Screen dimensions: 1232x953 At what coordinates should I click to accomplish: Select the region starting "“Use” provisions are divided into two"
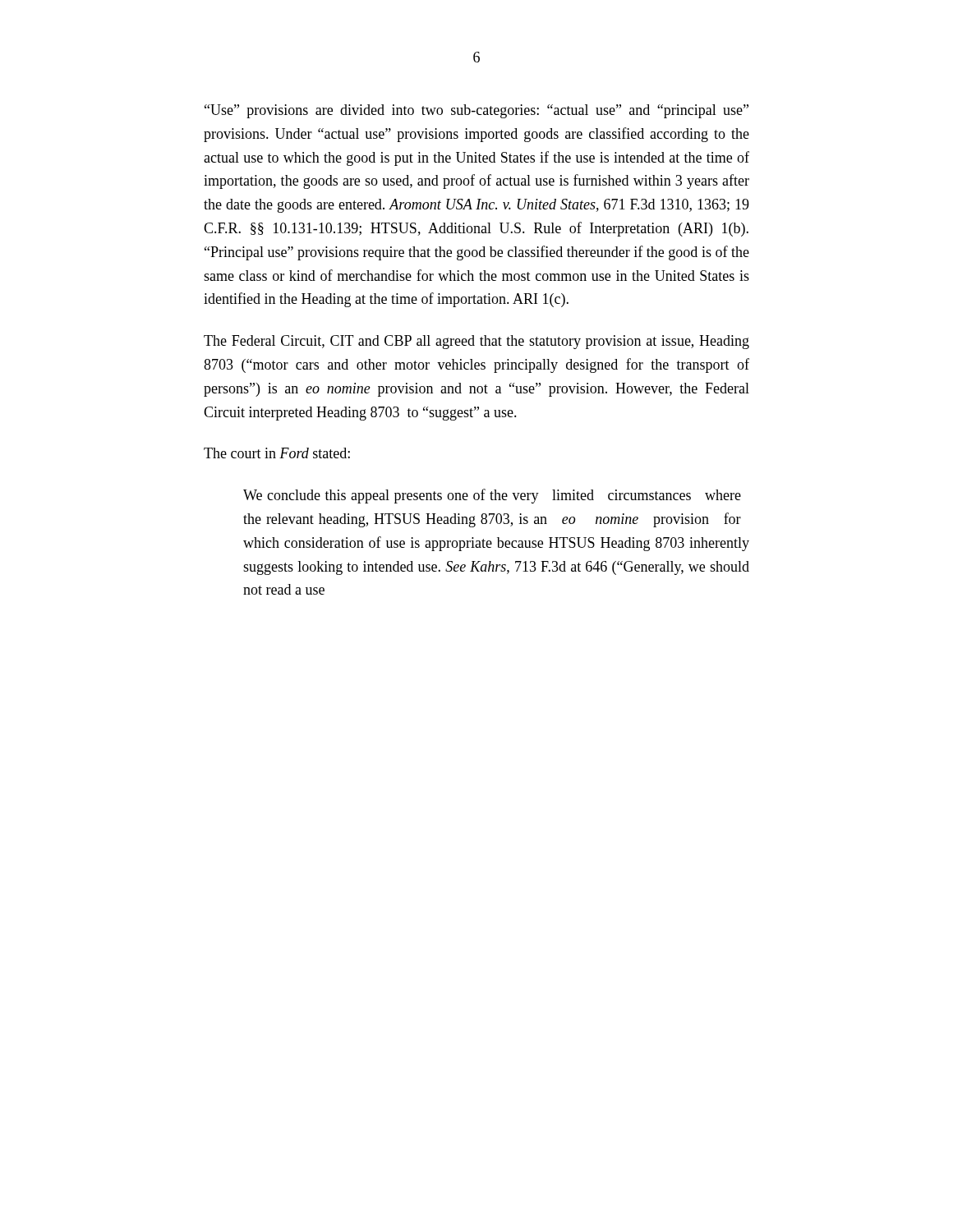click(x=476, y=205)
